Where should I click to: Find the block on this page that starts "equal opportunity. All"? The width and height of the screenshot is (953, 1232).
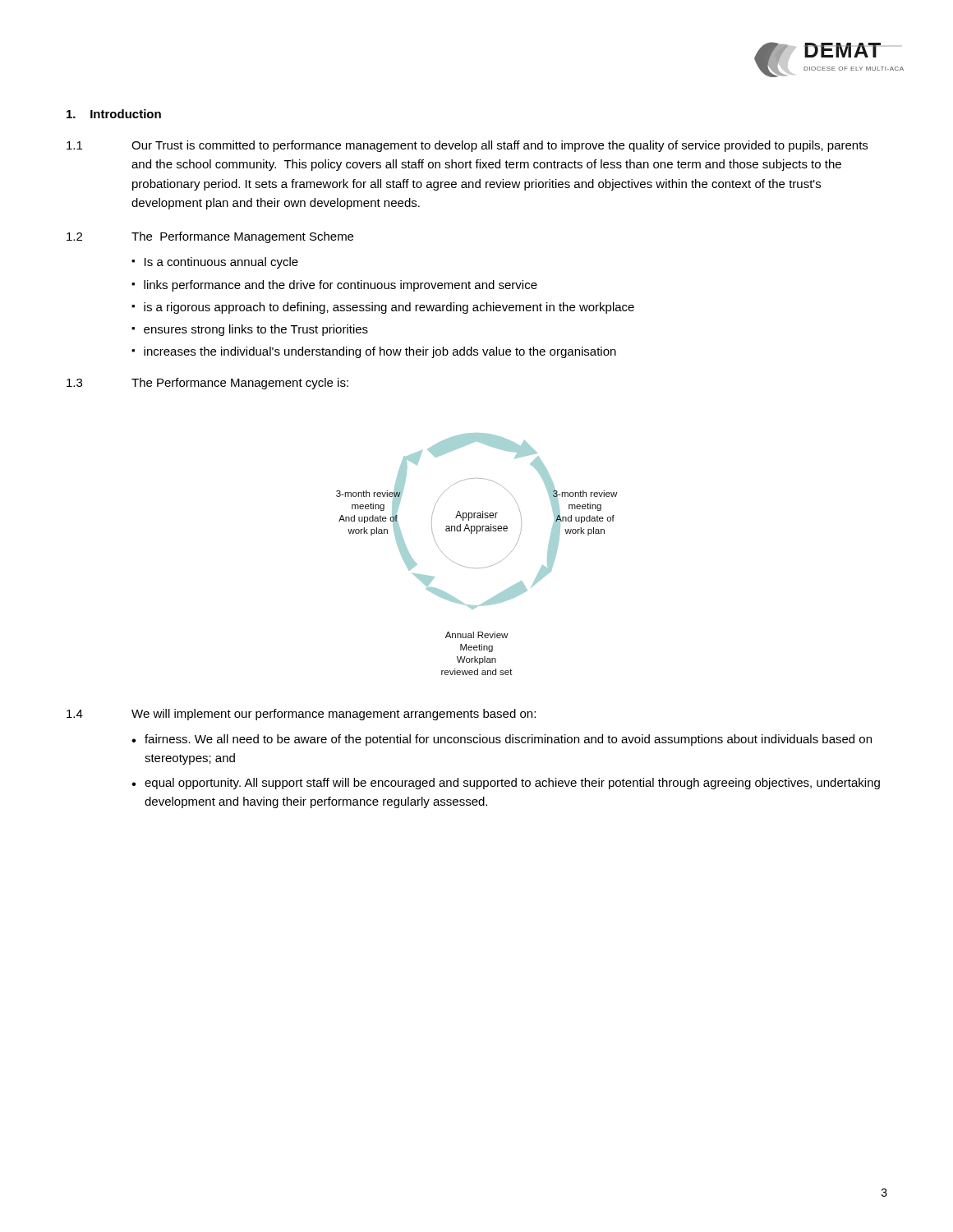tap(513, 791)
